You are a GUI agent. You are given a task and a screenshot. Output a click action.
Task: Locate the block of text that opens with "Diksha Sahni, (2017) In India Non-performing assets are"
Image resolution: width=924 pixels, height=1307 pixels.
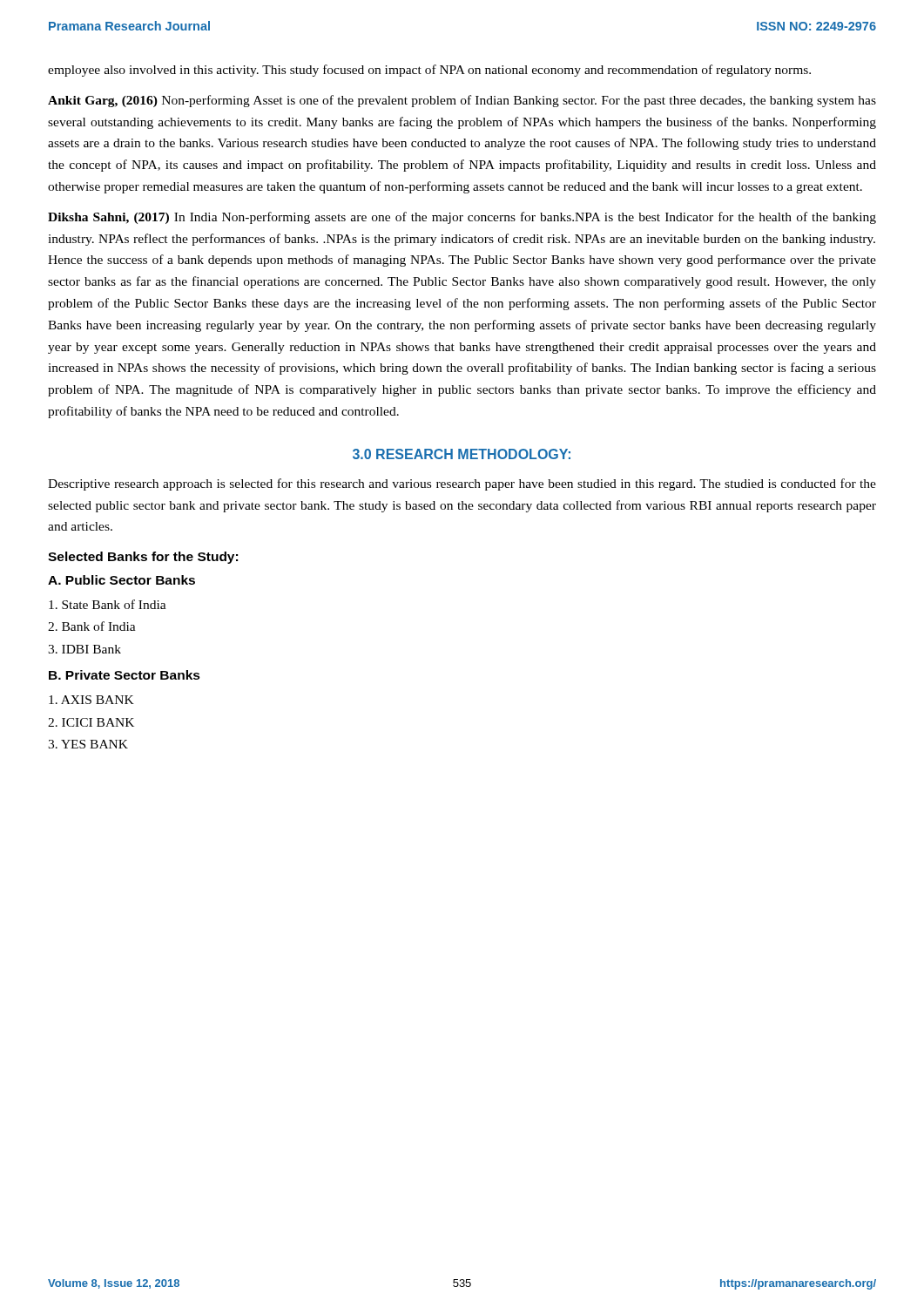pyautogui.click(x=462, y=314)
